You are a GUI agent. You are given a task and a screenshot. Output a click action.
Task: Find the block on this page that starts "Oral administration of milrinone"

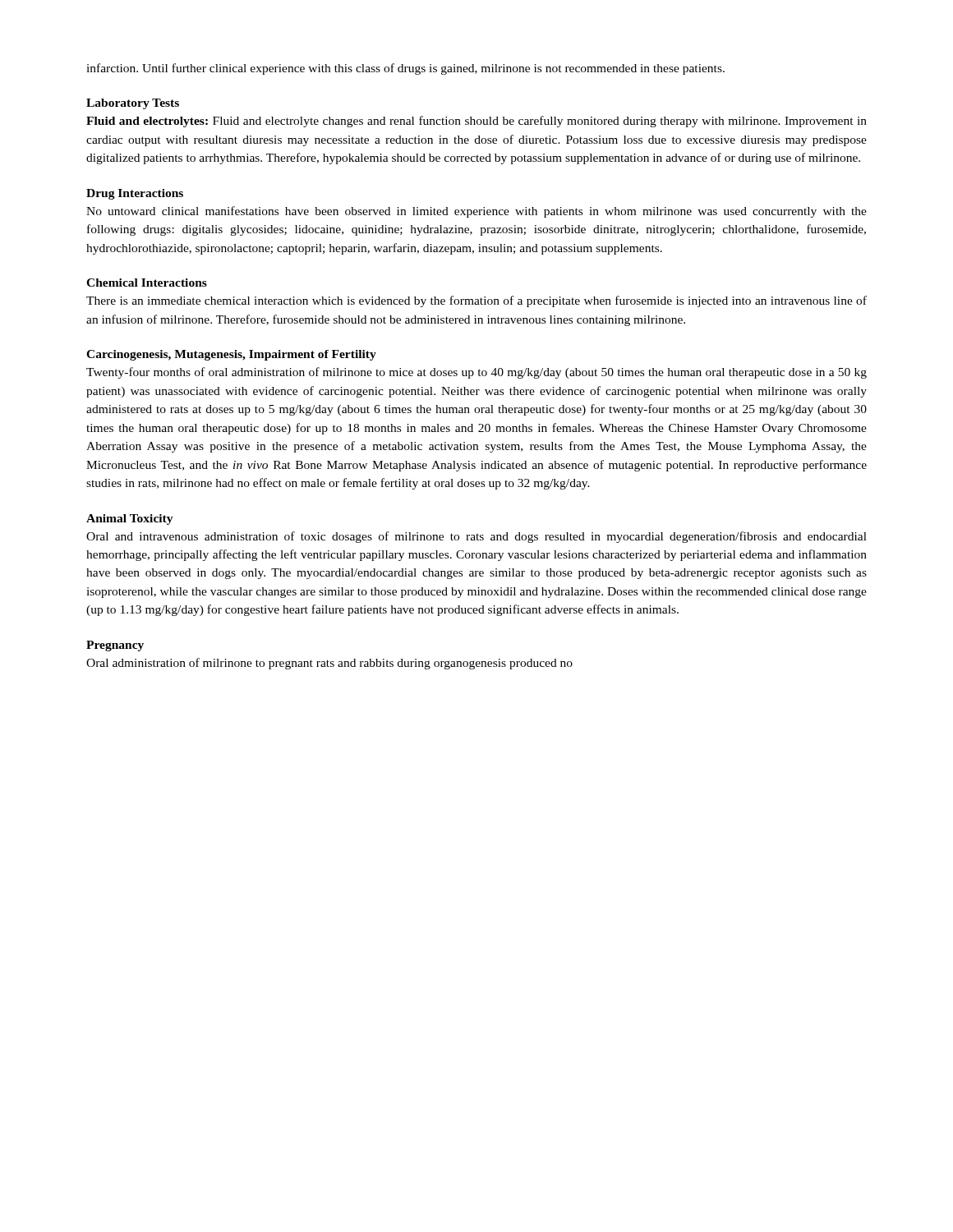476,663
